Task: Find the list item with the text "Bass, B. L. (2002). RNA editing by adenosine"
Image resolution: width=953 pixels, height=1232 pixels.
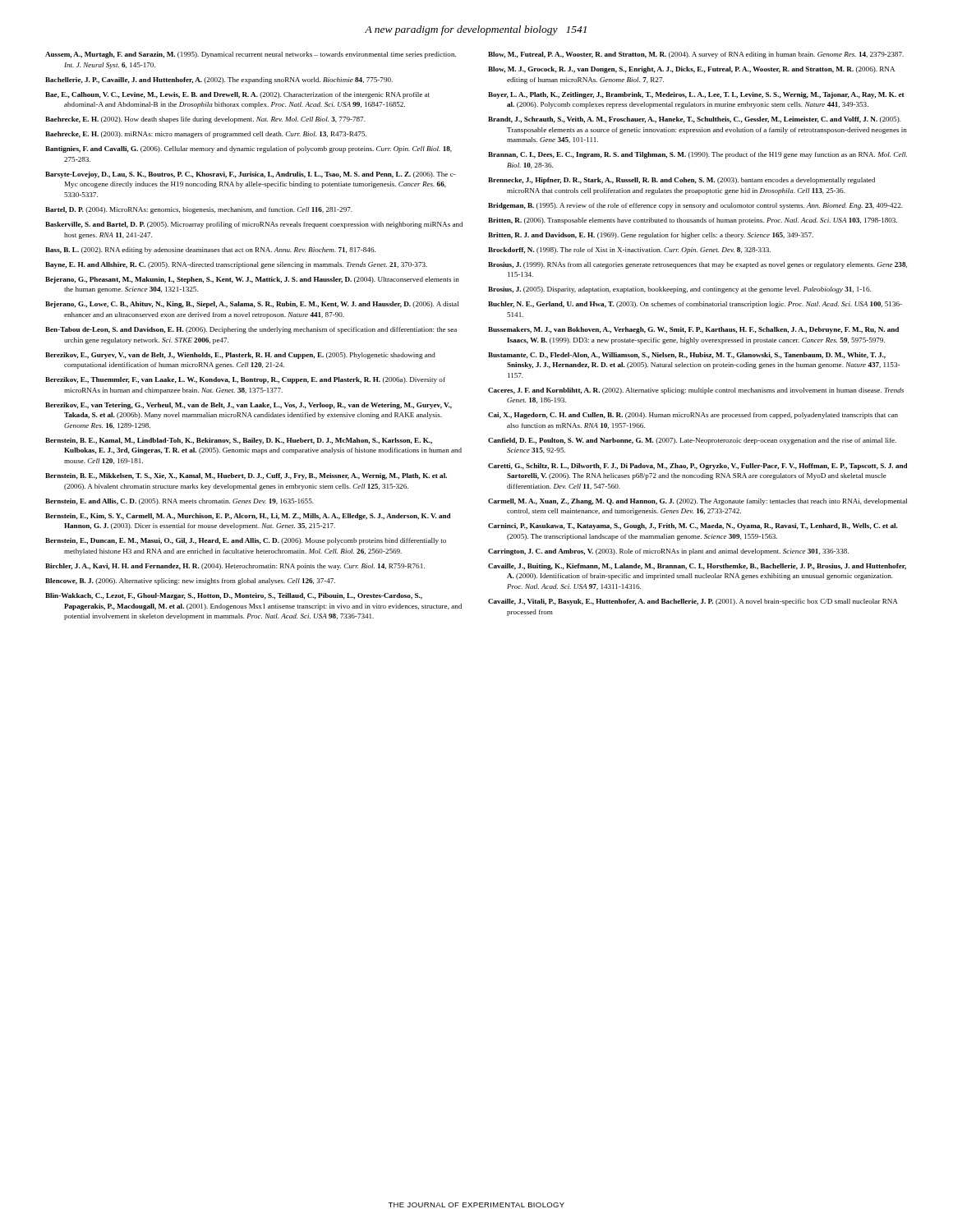Action: click(211, 249)
